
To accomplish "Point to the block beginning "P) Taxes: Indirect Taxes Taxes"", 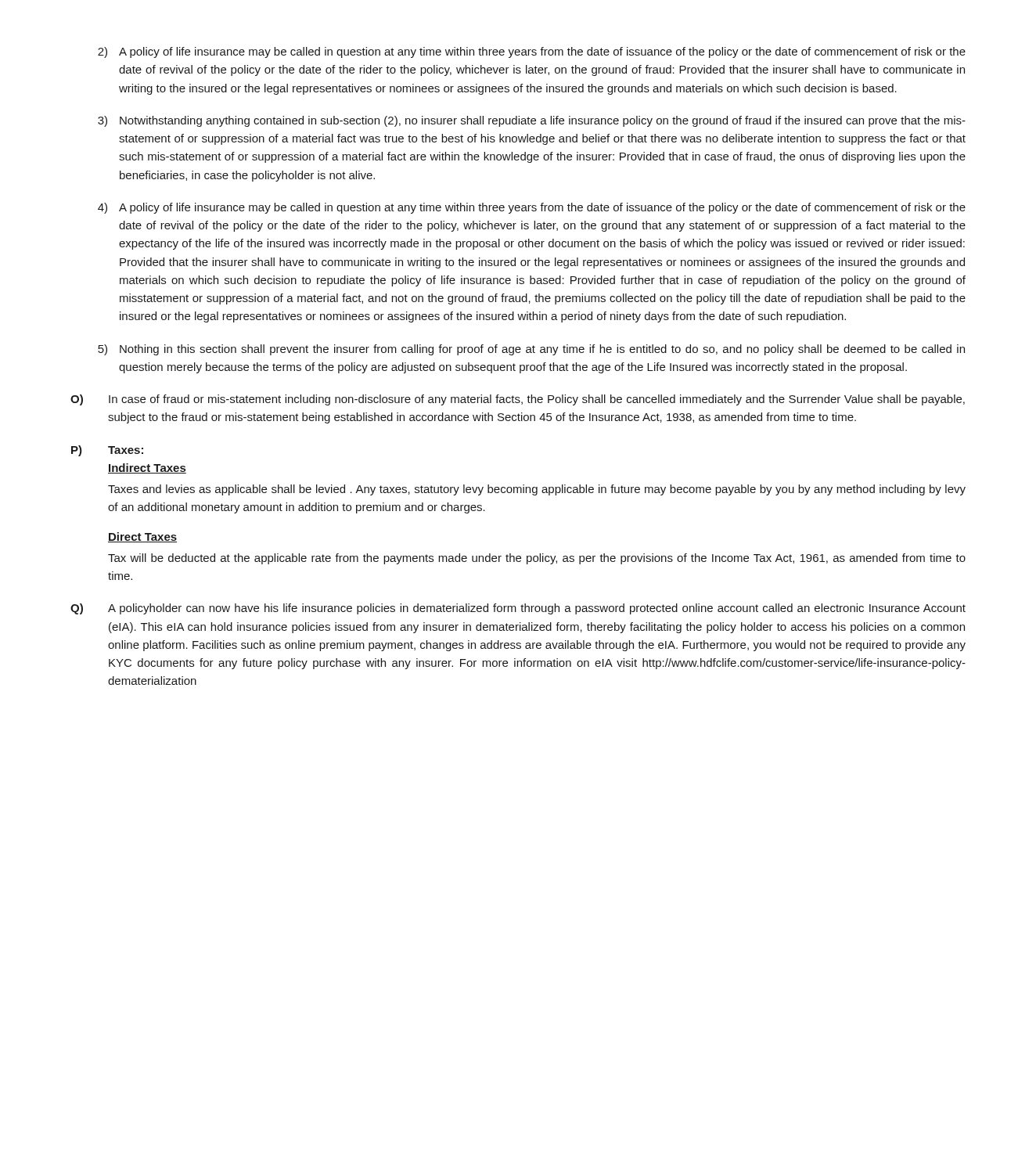I will pyautogui.click(x=107, y=451).
